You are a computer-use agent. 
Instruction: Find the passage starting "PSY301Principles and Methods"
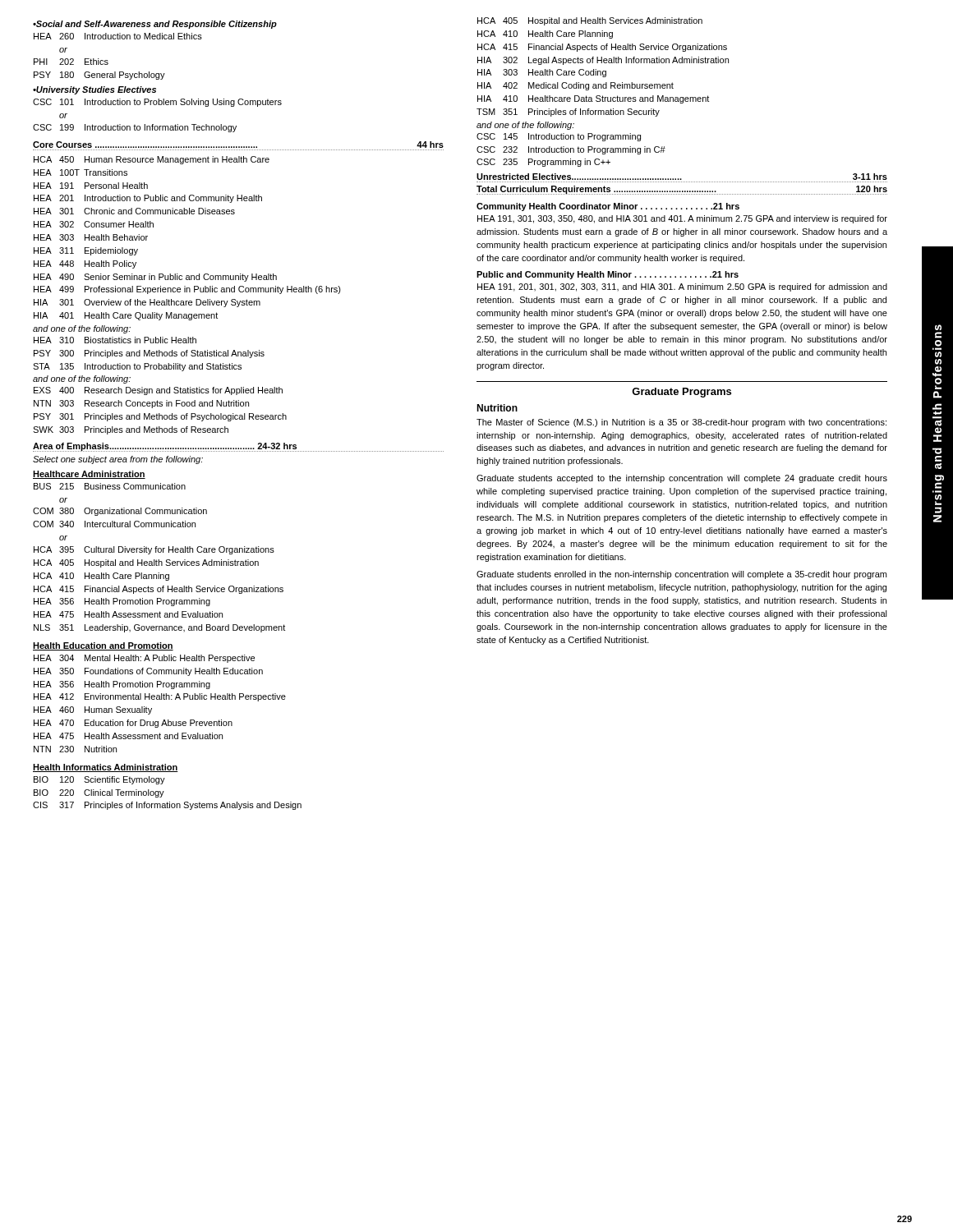238,417
